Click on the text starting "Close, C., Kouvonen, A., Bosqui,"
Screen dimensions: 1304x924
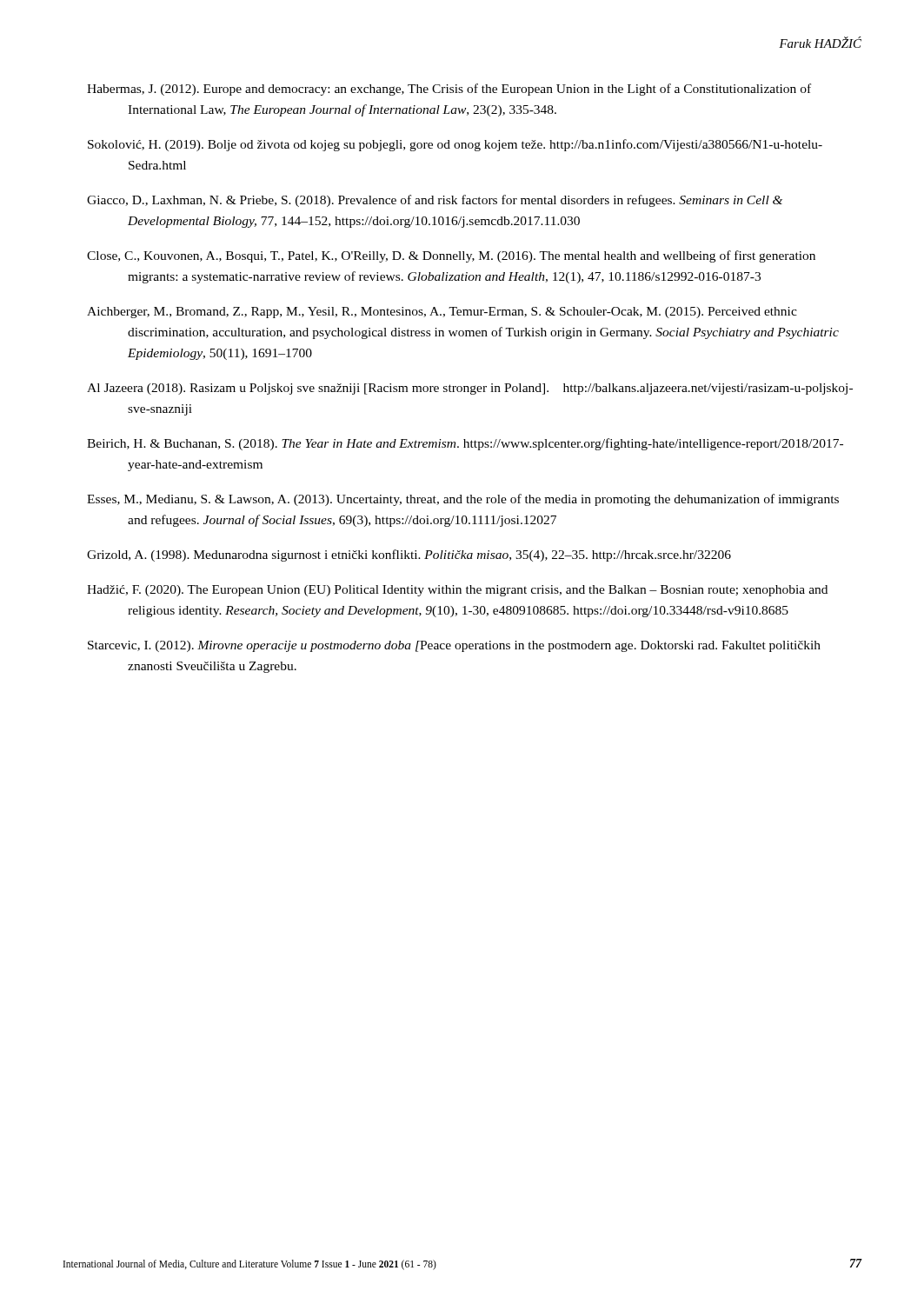click(x=451, y=266)
